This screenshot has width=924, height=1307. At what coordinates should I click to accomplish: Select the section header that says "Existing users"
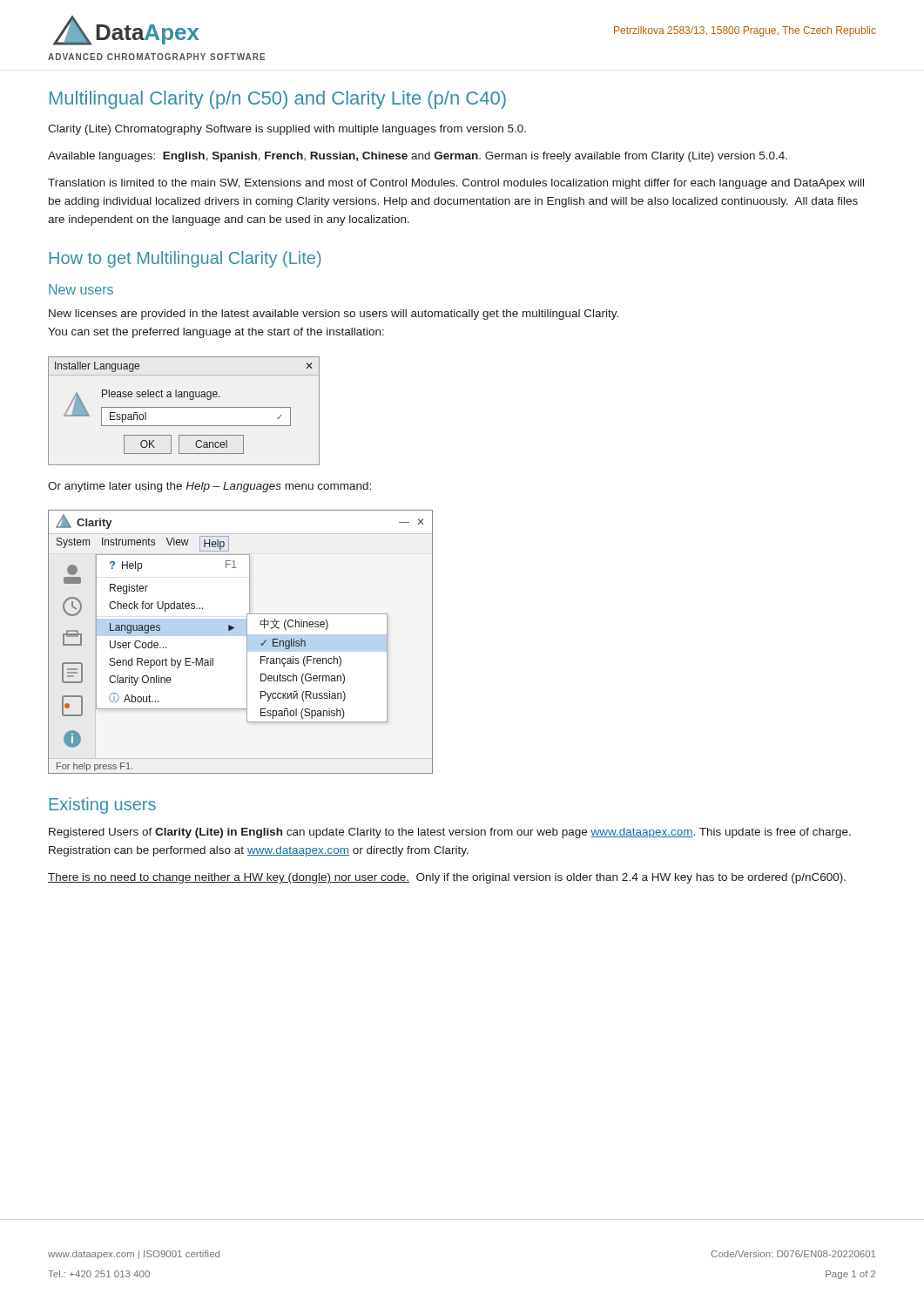point(102,806)
